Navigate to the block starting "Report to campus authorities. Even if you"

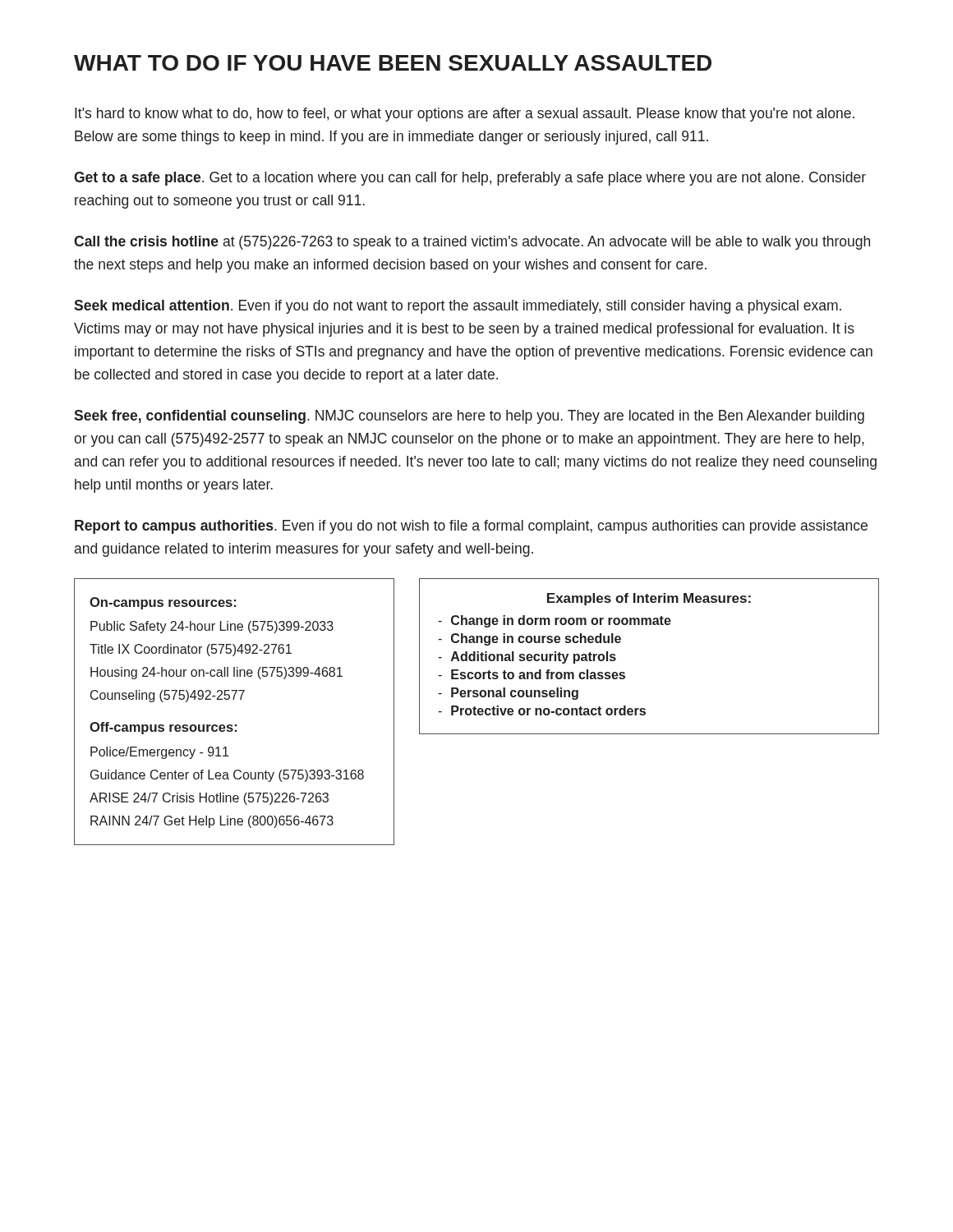pyautogui.click(x=471, y=537)
